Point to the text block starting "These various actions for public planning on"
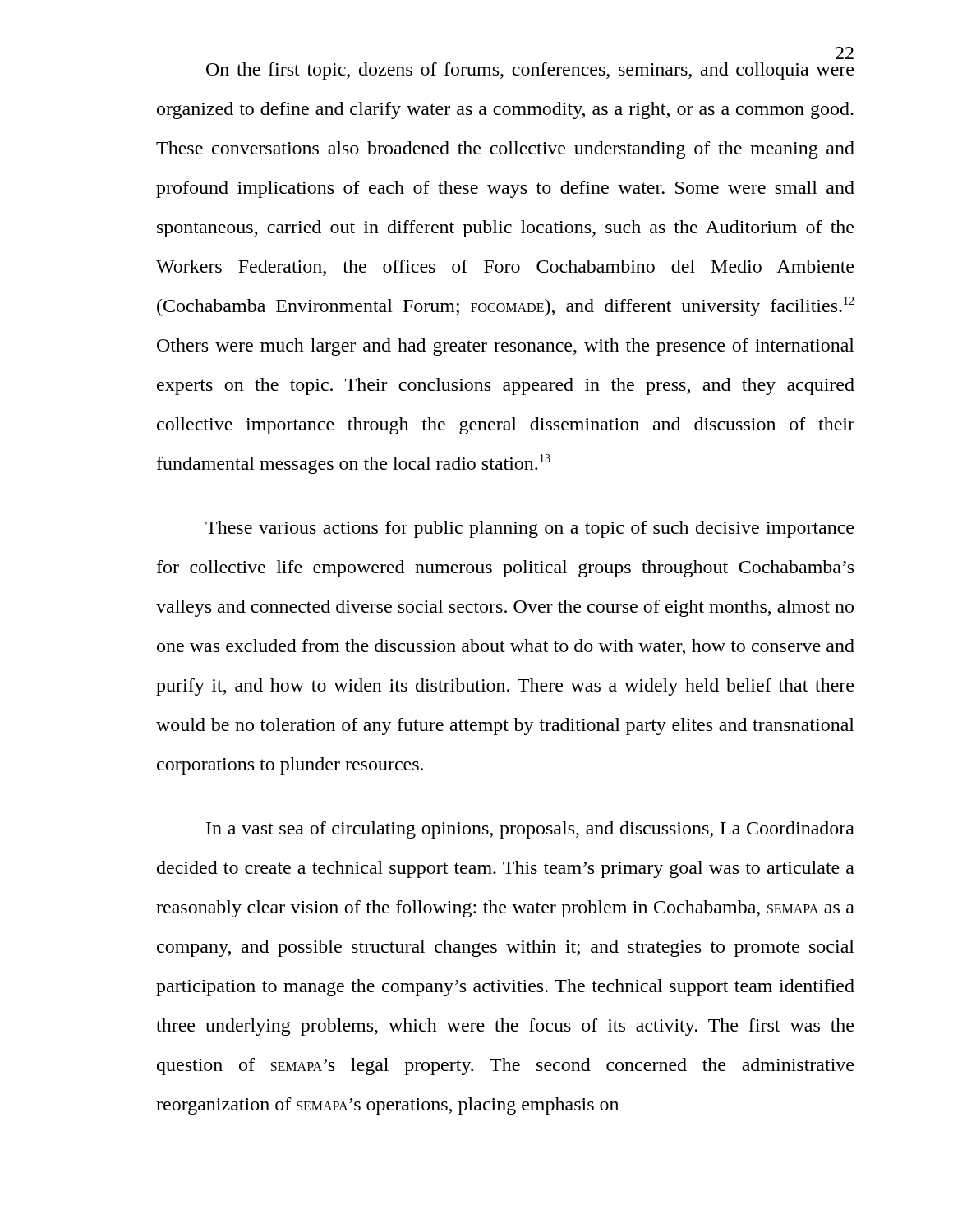953x1232 pixels. click(x=505, y=646)
